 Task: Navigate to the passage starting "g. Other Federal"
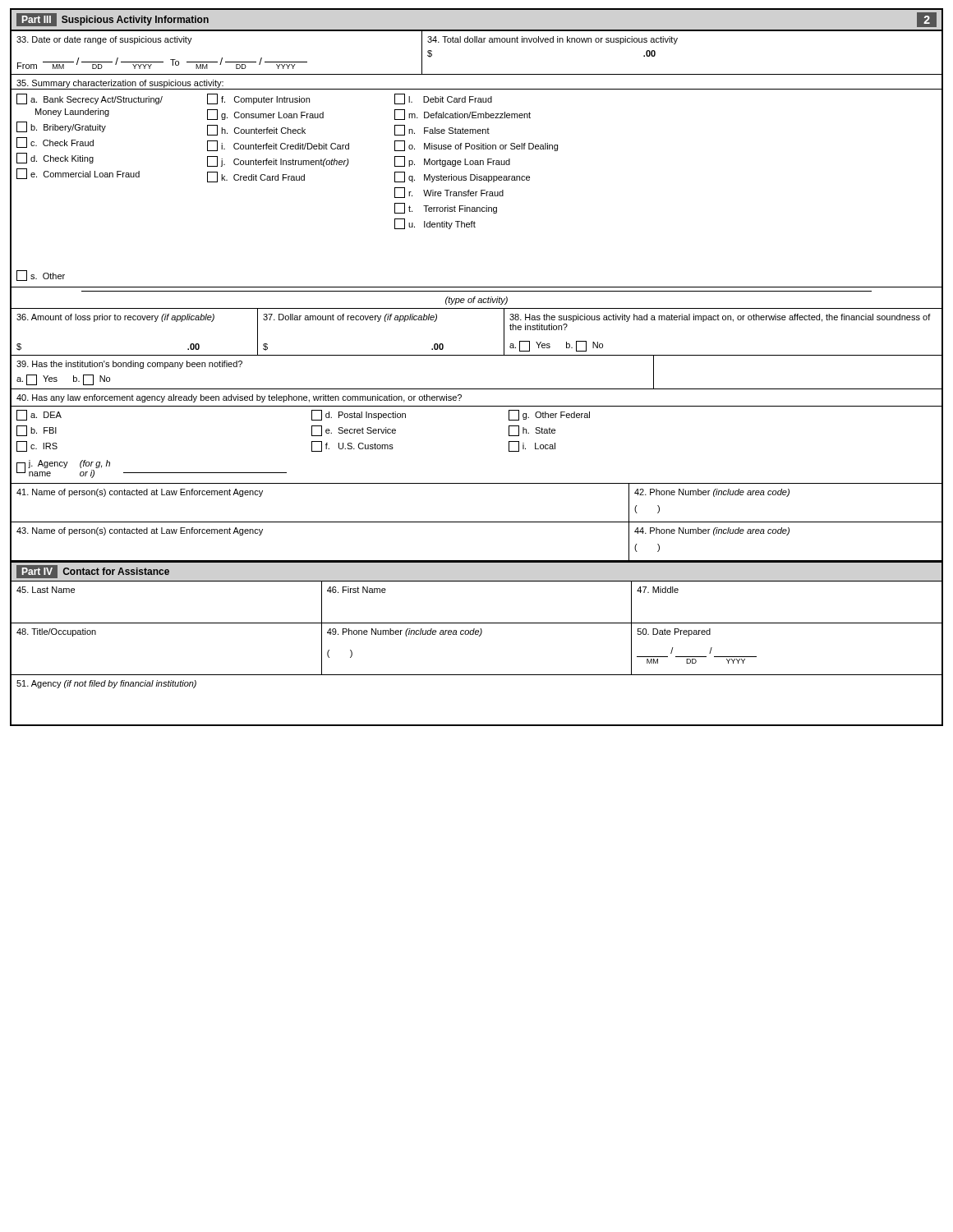tap(549, 415)
